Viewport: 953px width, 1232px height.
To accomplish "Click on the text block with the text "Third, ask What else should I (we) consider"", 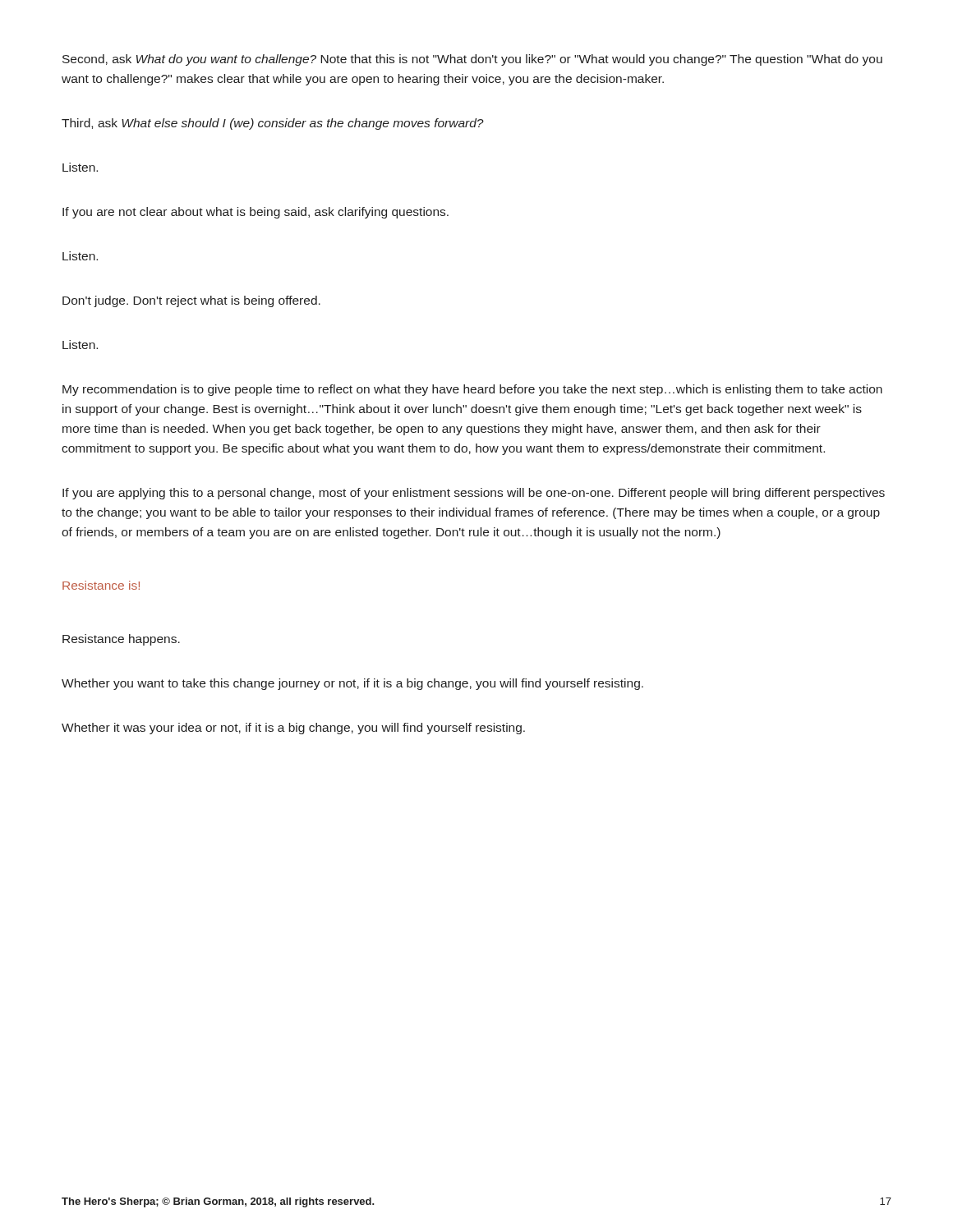I will [x=273, y=123].
